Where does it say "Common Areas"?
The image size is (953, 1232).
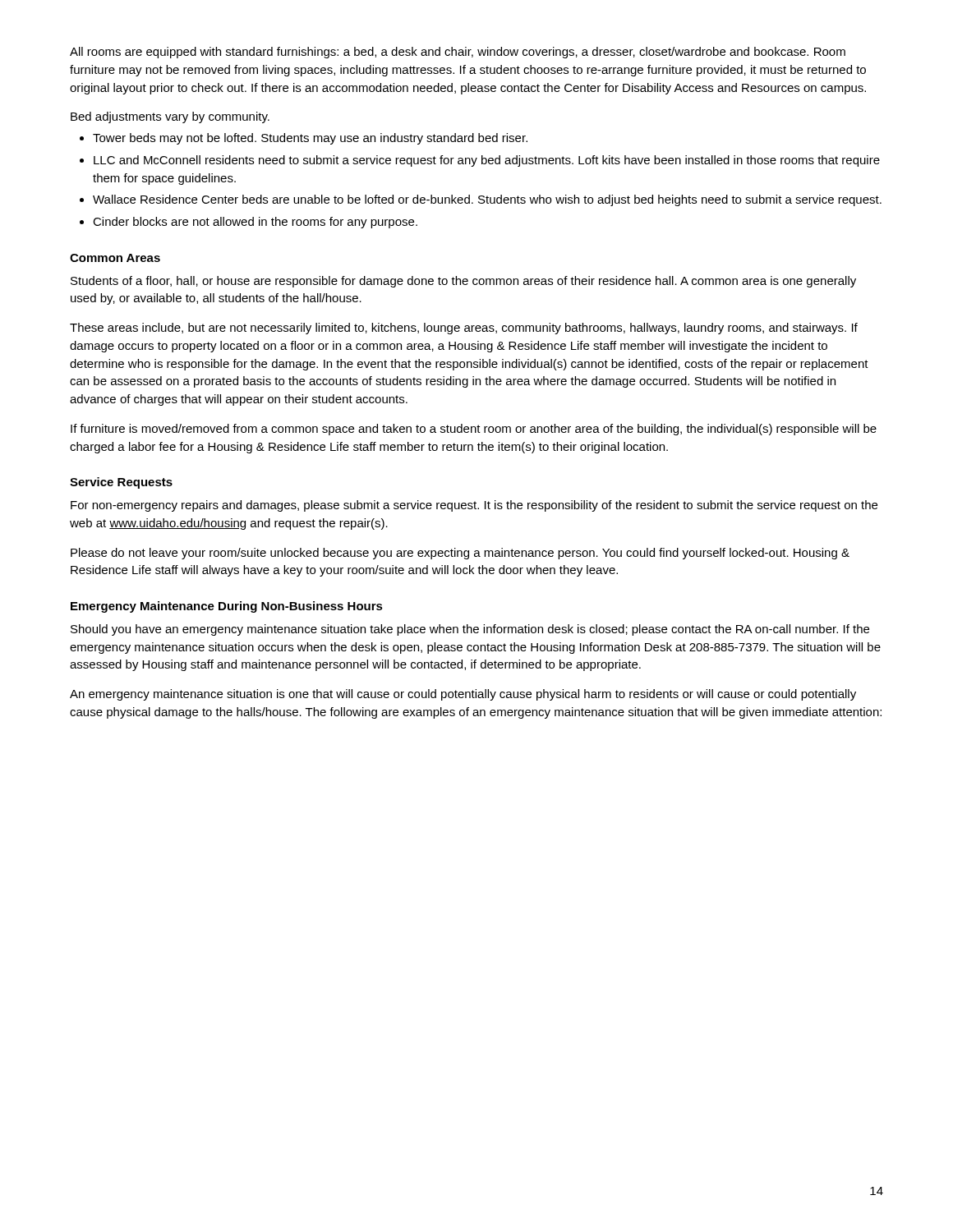pyautogui.click(x=115, y=257)
